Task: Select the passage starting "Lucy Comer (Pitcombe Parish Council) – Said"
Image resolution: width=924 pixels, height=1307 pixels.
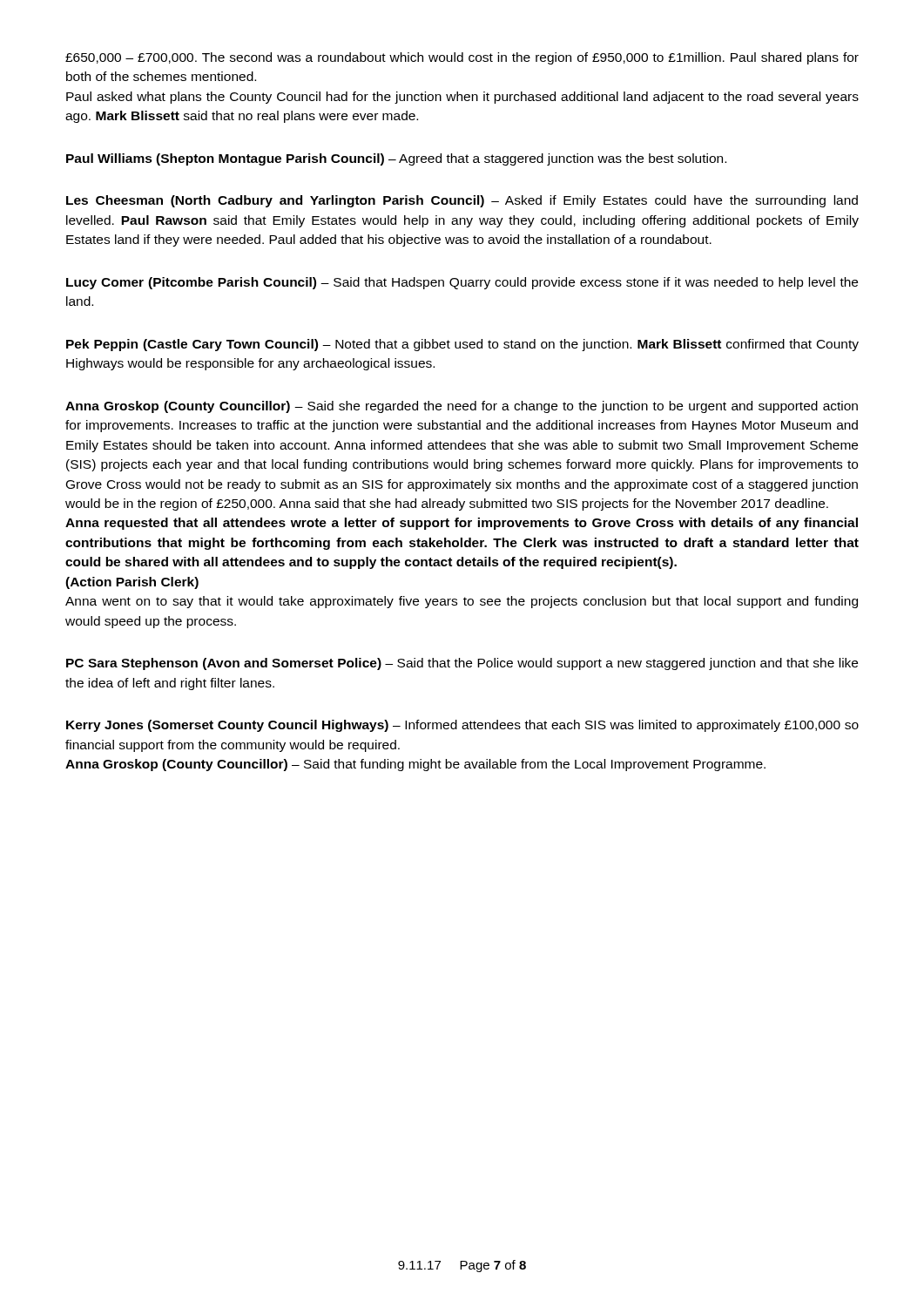Action: pos(462,291)
